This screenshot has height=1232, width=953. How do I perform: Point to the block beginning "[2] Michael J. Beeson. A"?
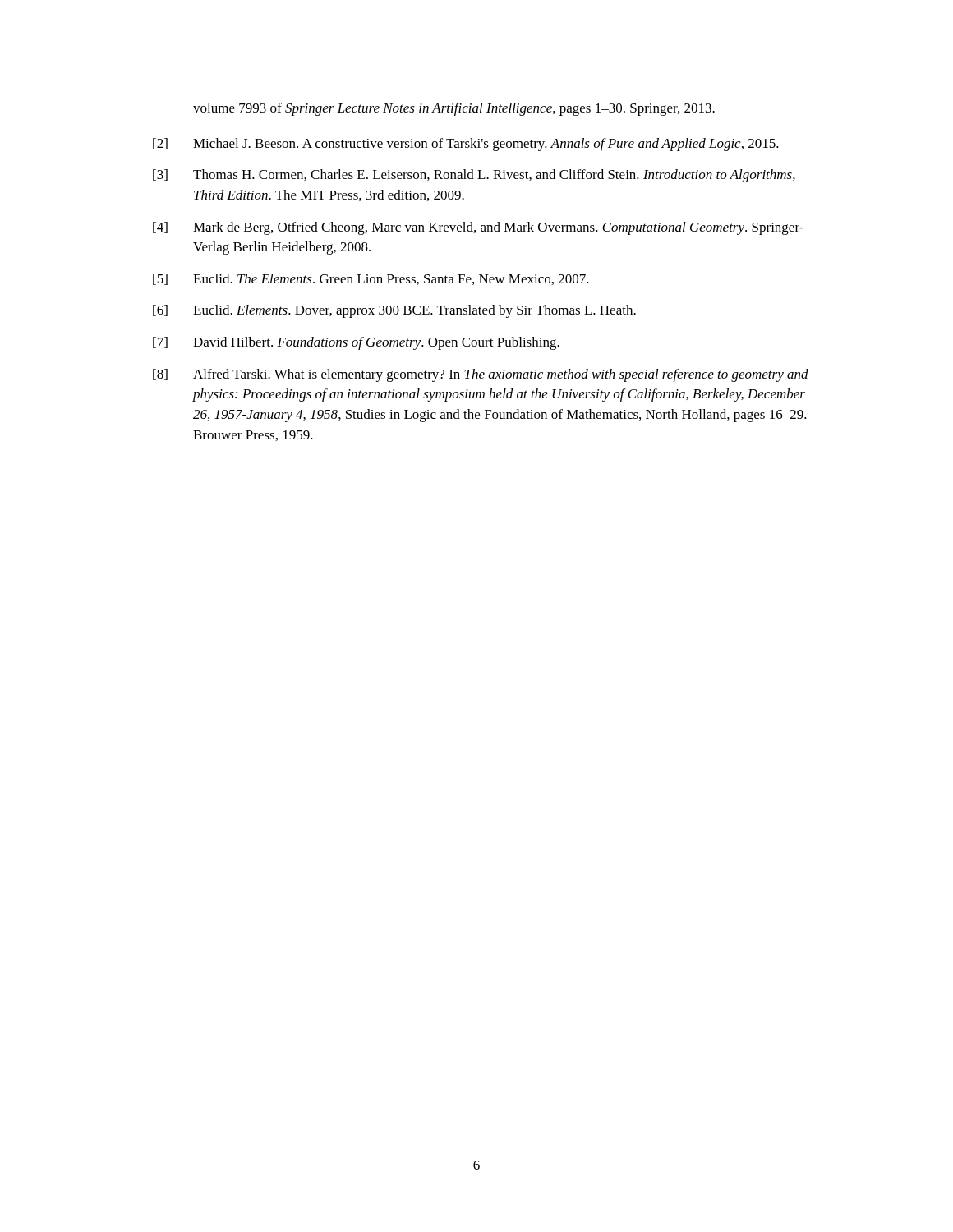[x=489, y=144]
